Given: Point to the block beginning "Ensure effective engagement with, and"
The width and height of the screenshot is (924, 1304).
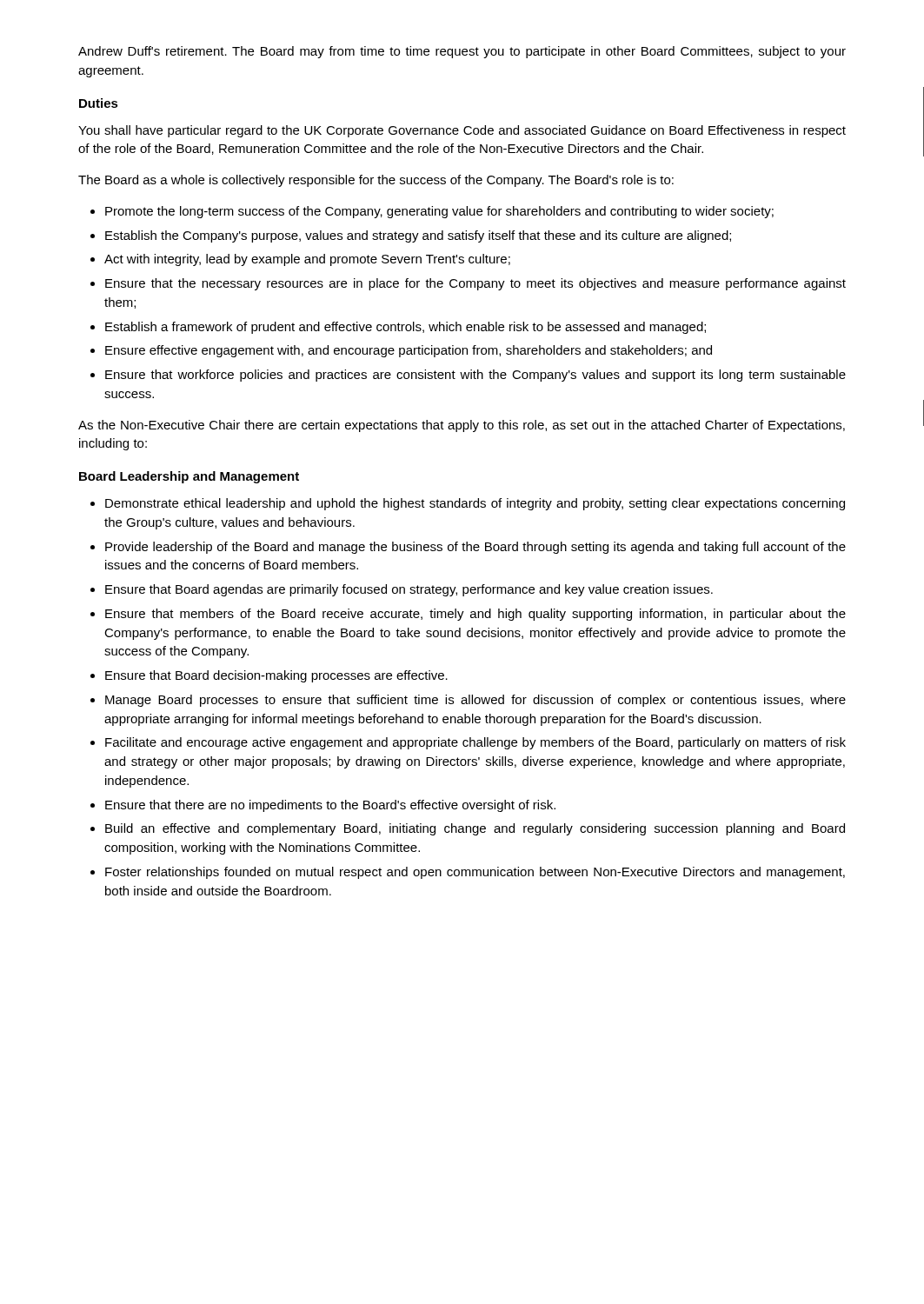Looking at the screenshot, I should point(409,350).
